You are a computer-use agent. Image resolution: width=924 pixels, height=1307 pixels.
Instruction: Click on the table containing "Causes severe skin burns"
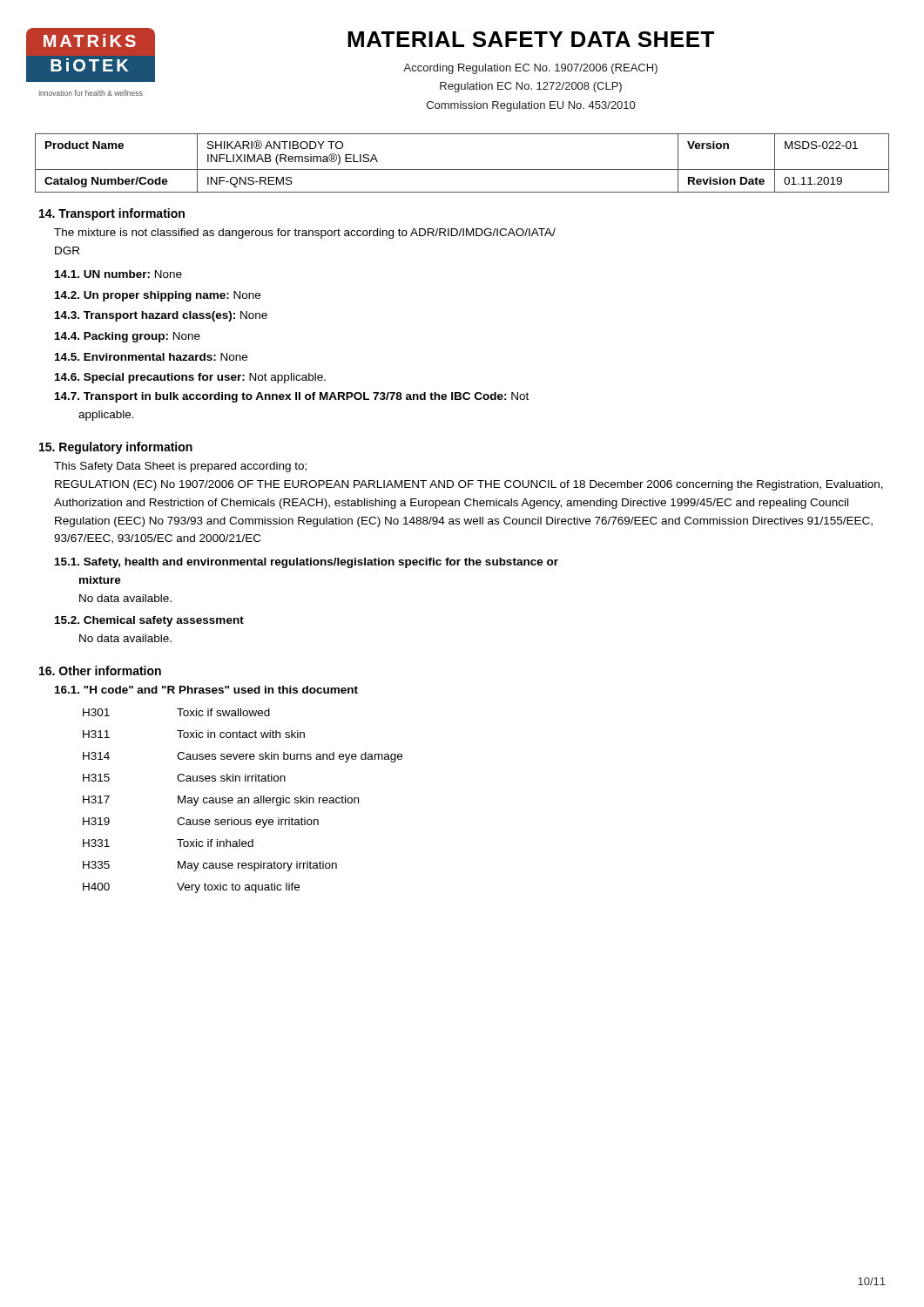[x=462, y=799]
